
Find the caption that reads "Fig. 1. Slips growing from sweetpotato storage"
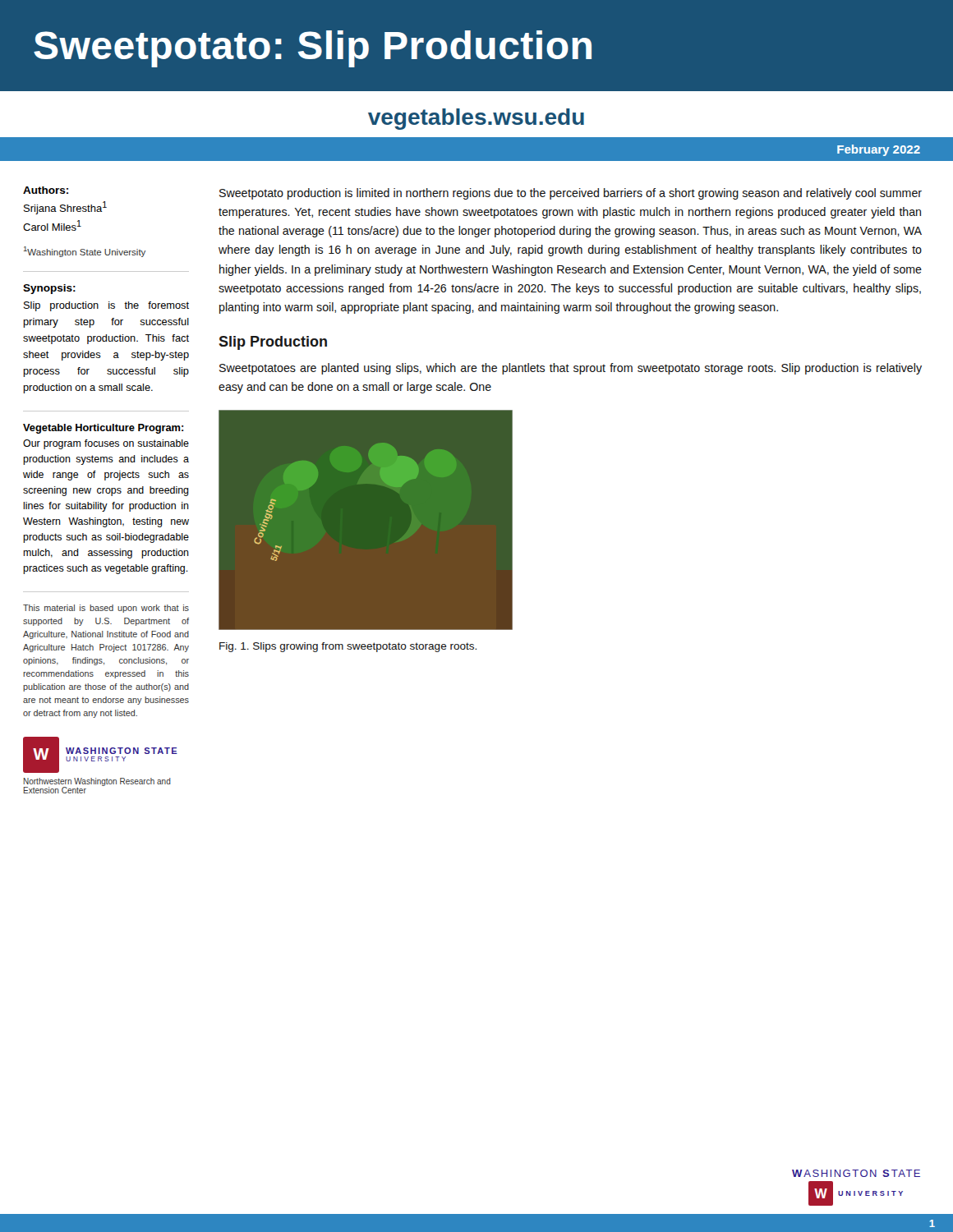point(348,646)
